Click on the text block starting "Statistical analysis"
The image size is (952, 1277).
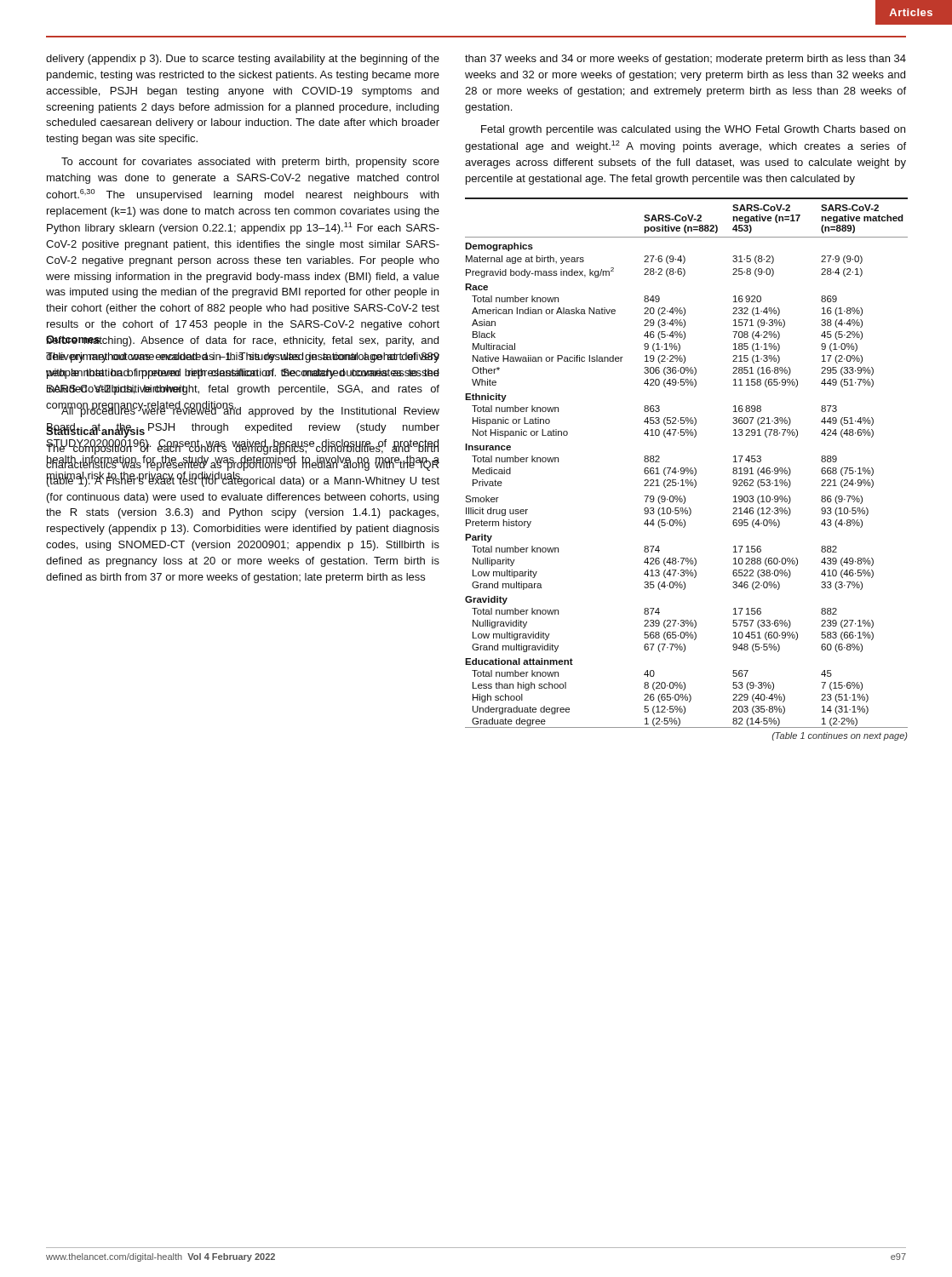(243, 432)
